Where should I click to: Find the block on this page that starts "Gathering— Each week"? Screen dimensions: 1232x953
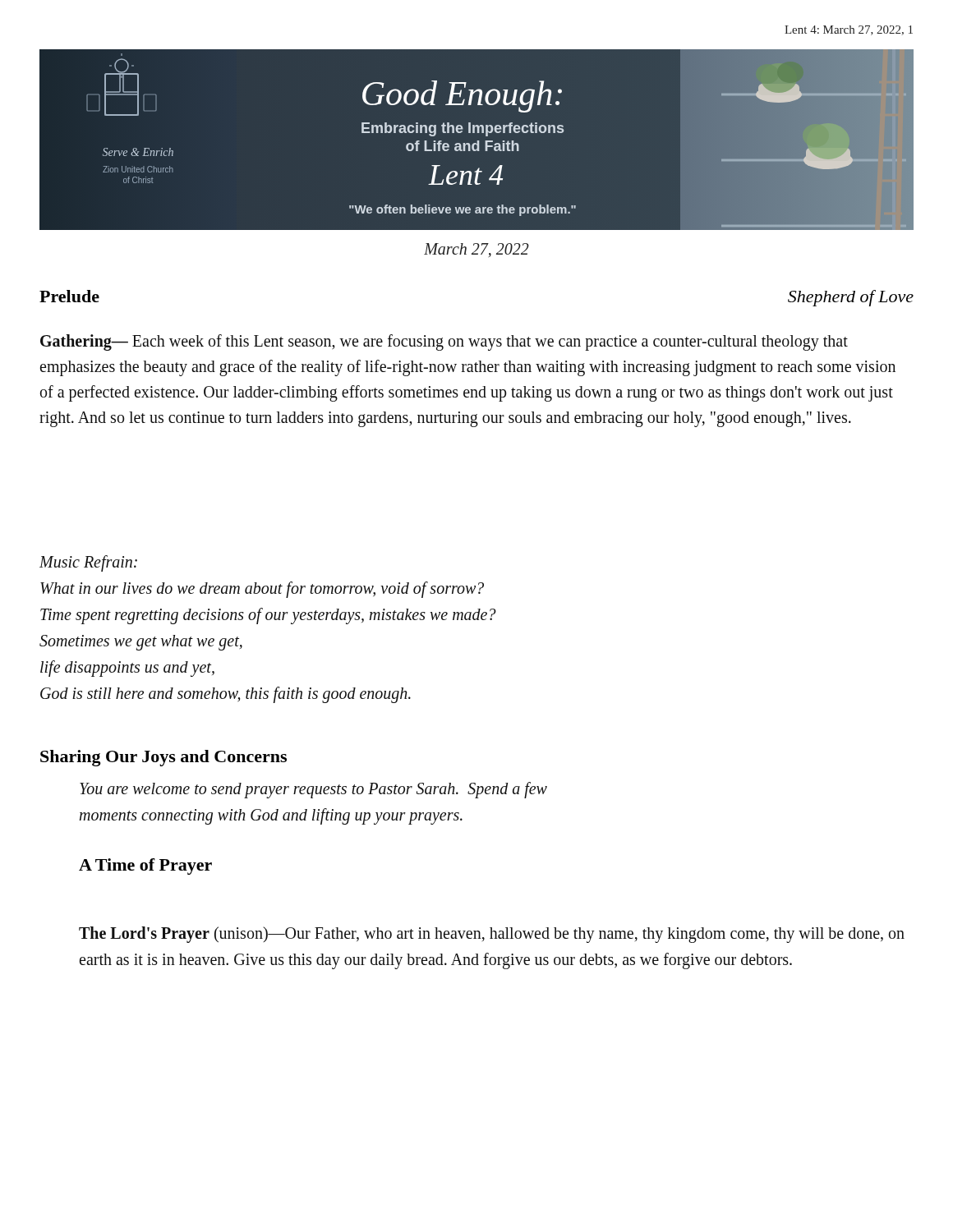468,379
